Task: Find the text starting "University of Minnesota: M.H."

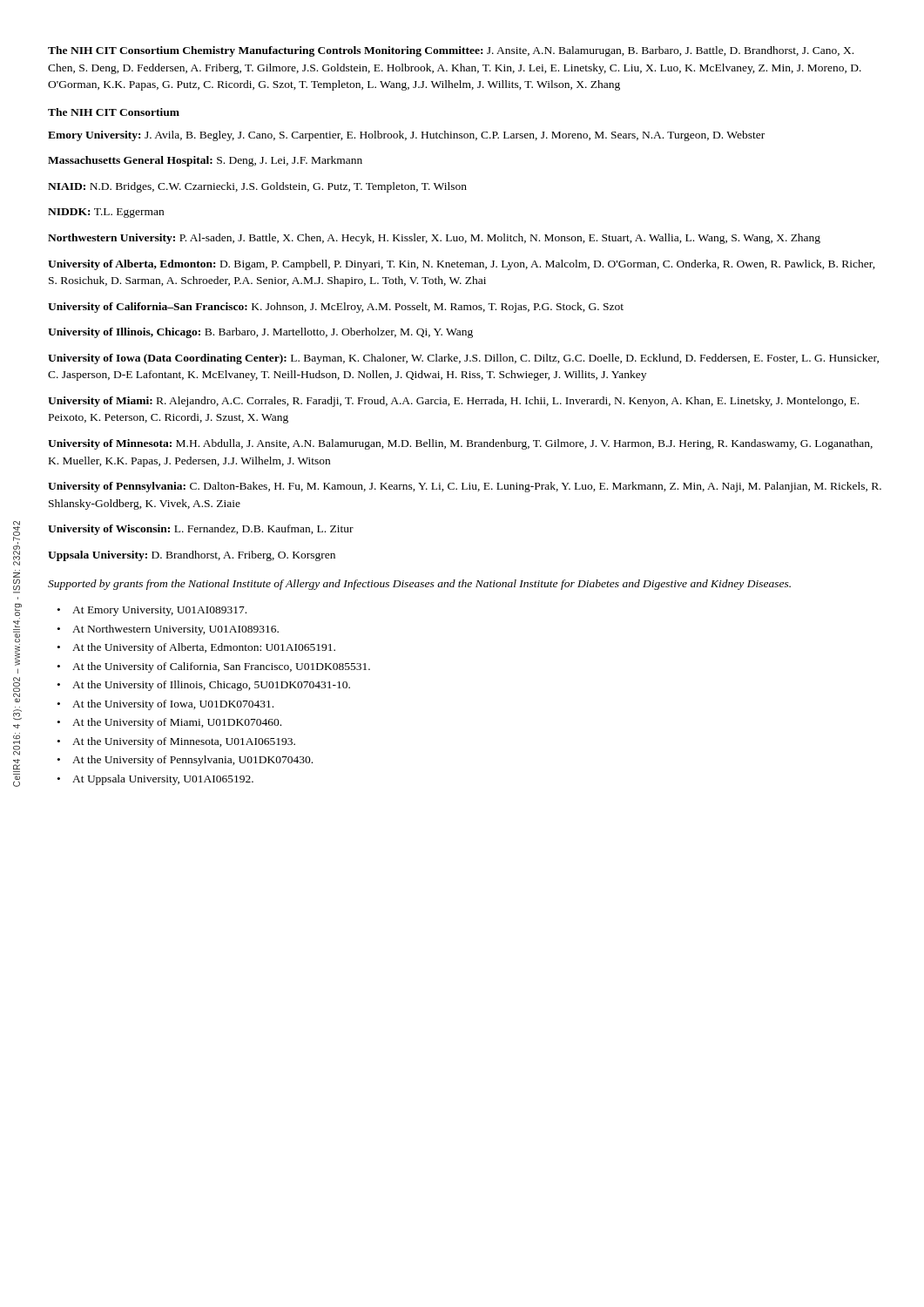Action: (460, 452)
